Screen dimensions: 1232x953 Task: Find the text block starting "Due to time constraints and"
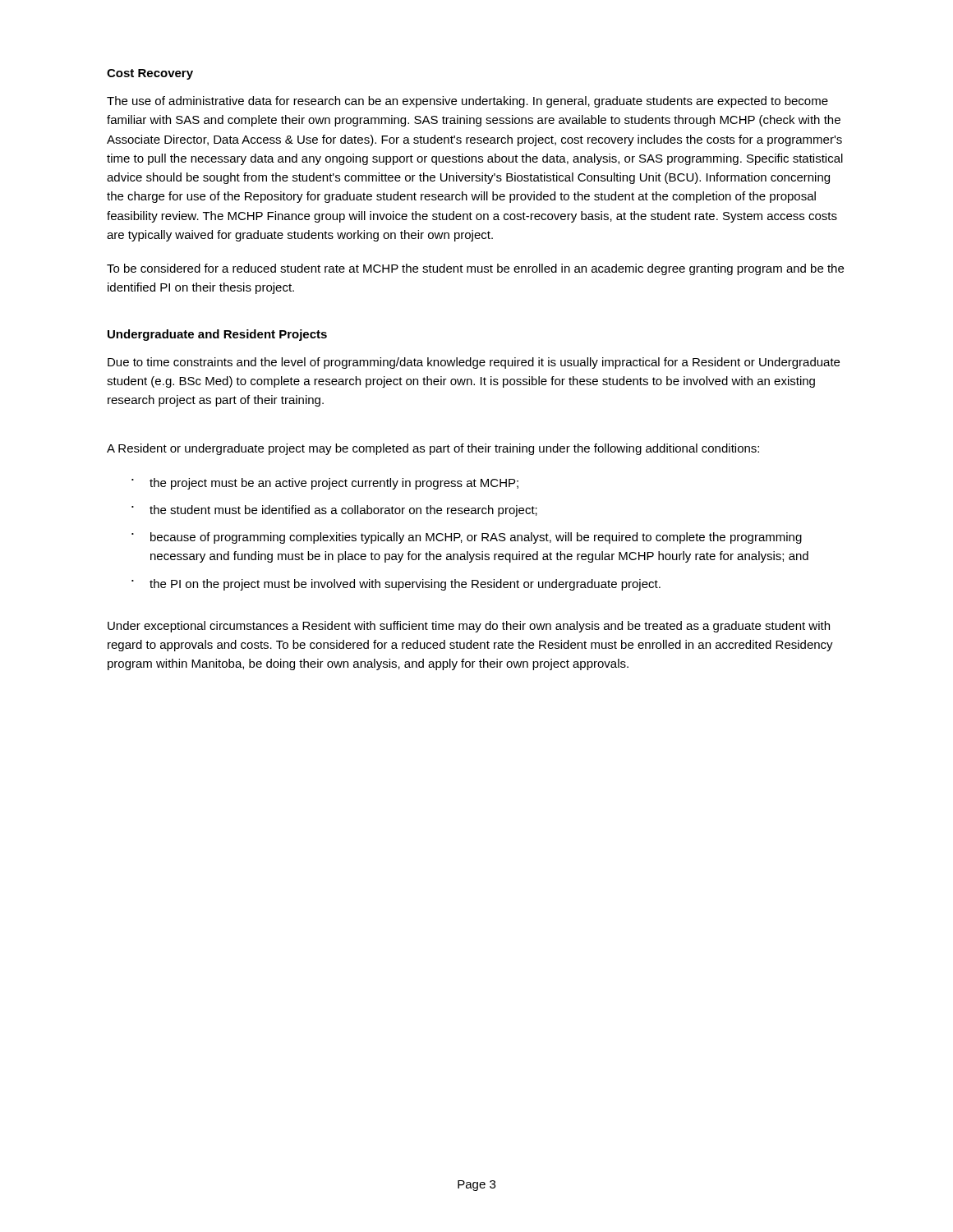pos(474,381)
